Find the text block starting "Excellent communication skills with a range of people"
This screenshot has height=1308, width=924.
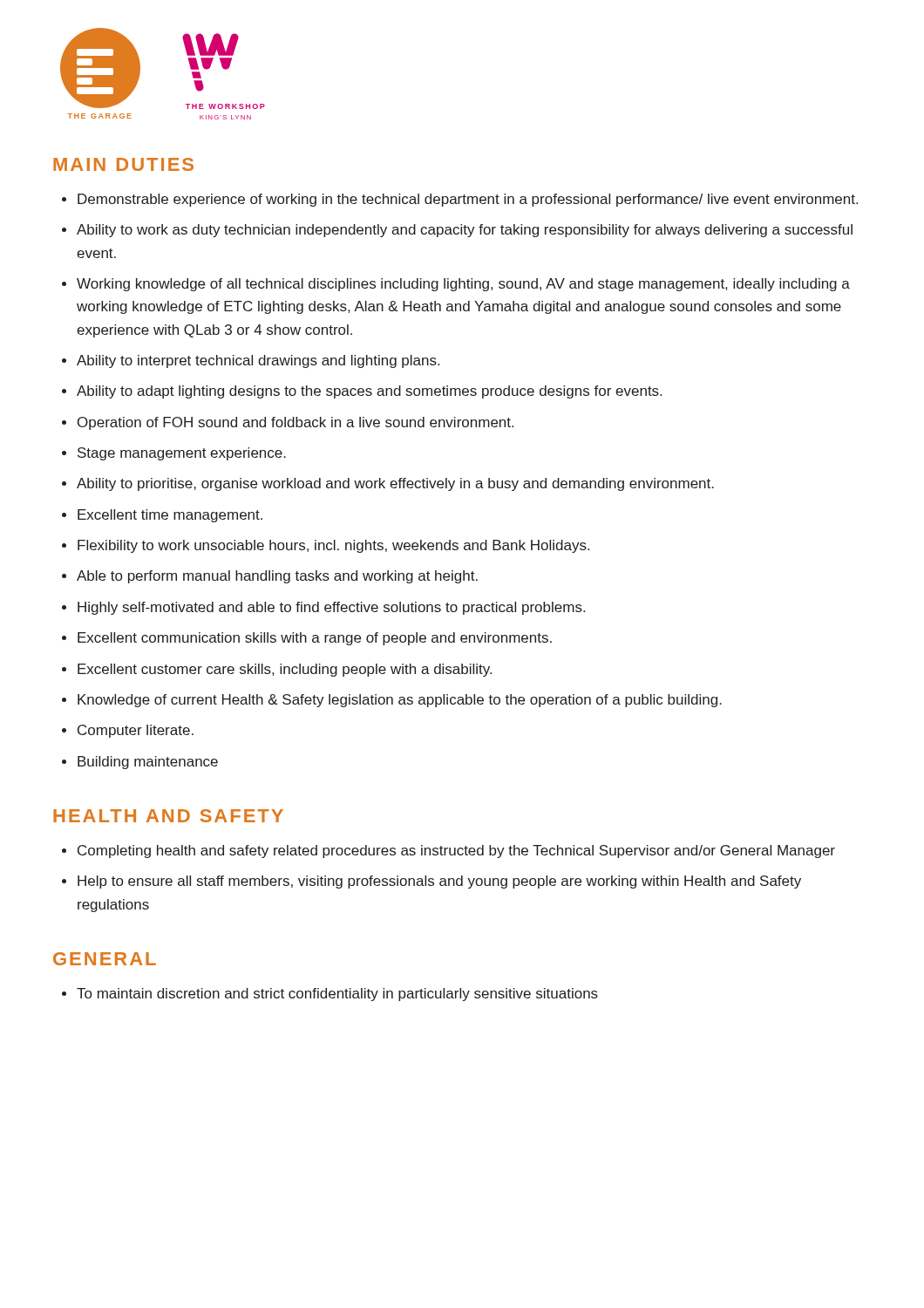(x=315, y=638)
